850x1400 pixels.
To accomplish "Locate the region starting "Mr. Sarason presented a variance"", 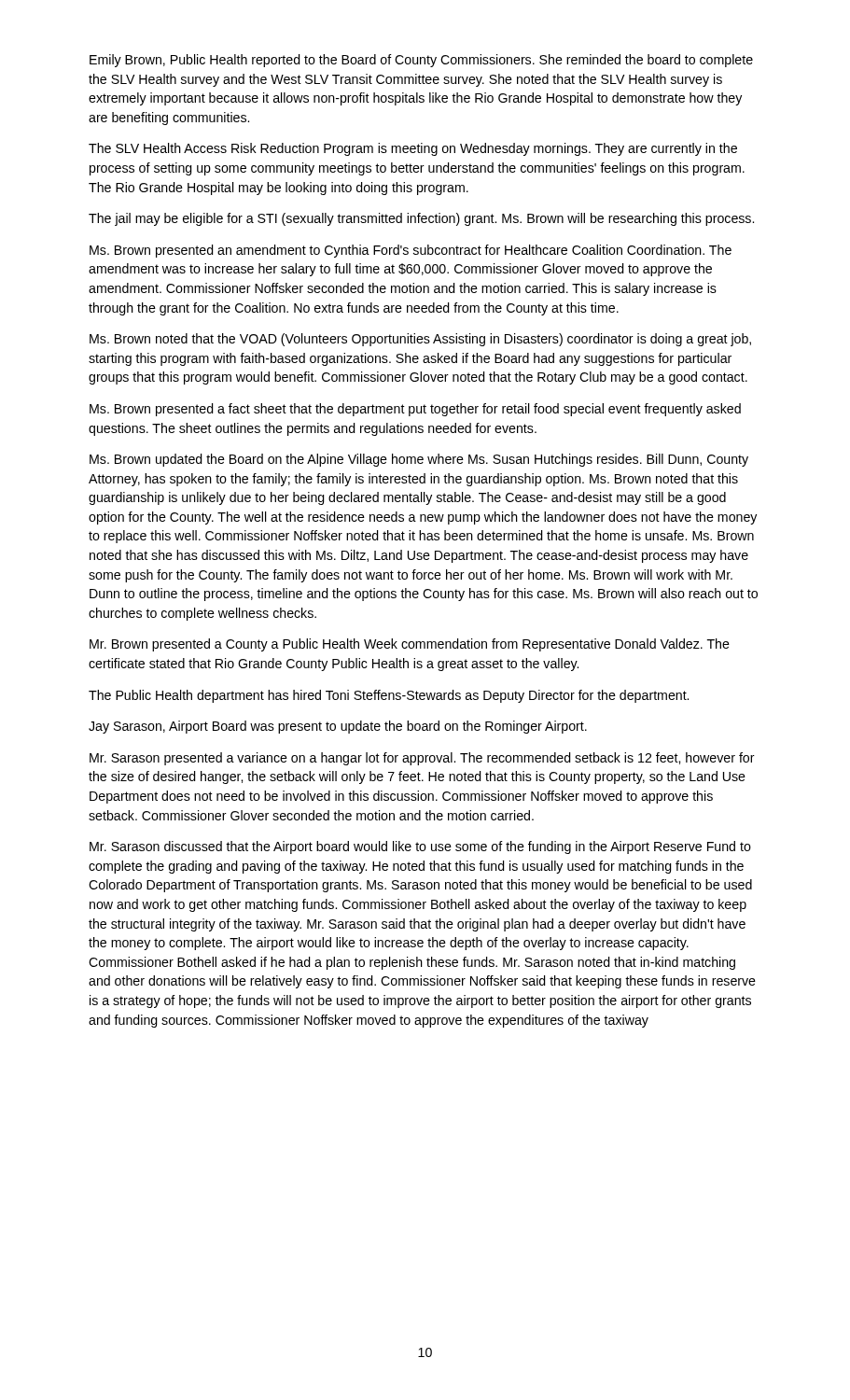I will tap(422, 787).
